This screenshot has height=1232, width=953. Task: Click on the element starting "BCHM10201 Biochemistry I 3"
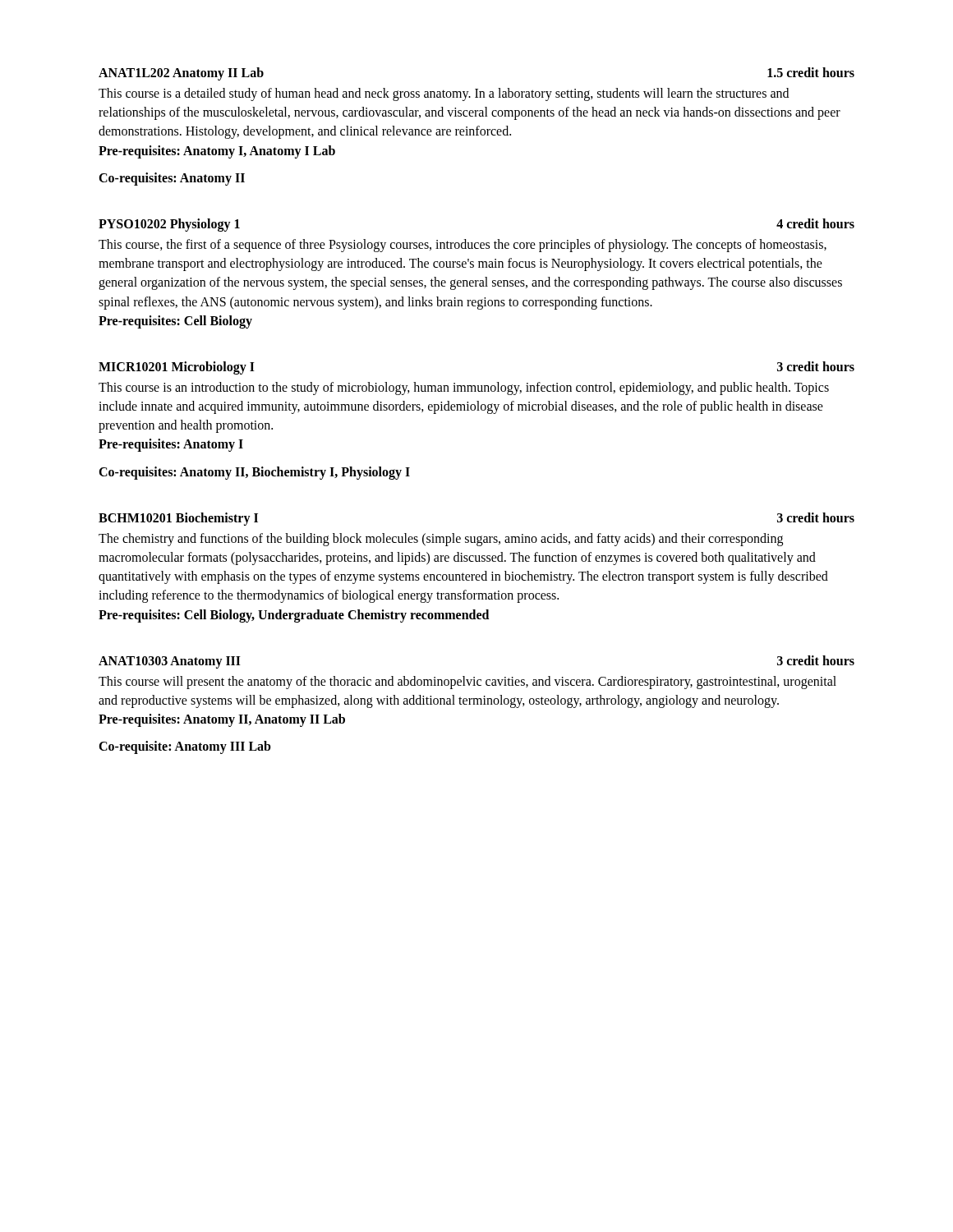tap(180, 518)
